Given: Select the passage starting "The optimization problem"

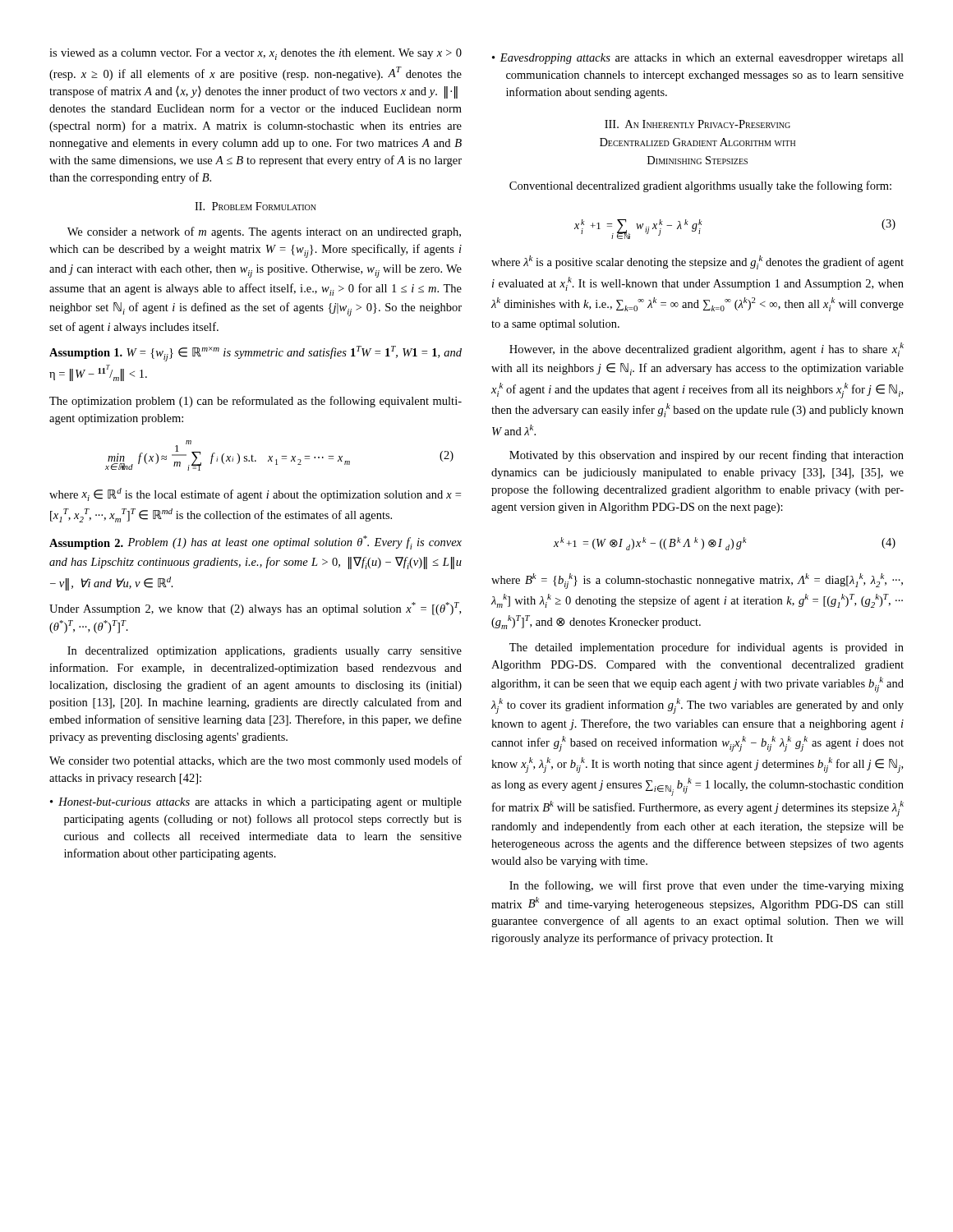Looking at the screenshot, I should (x=255, y=410).
